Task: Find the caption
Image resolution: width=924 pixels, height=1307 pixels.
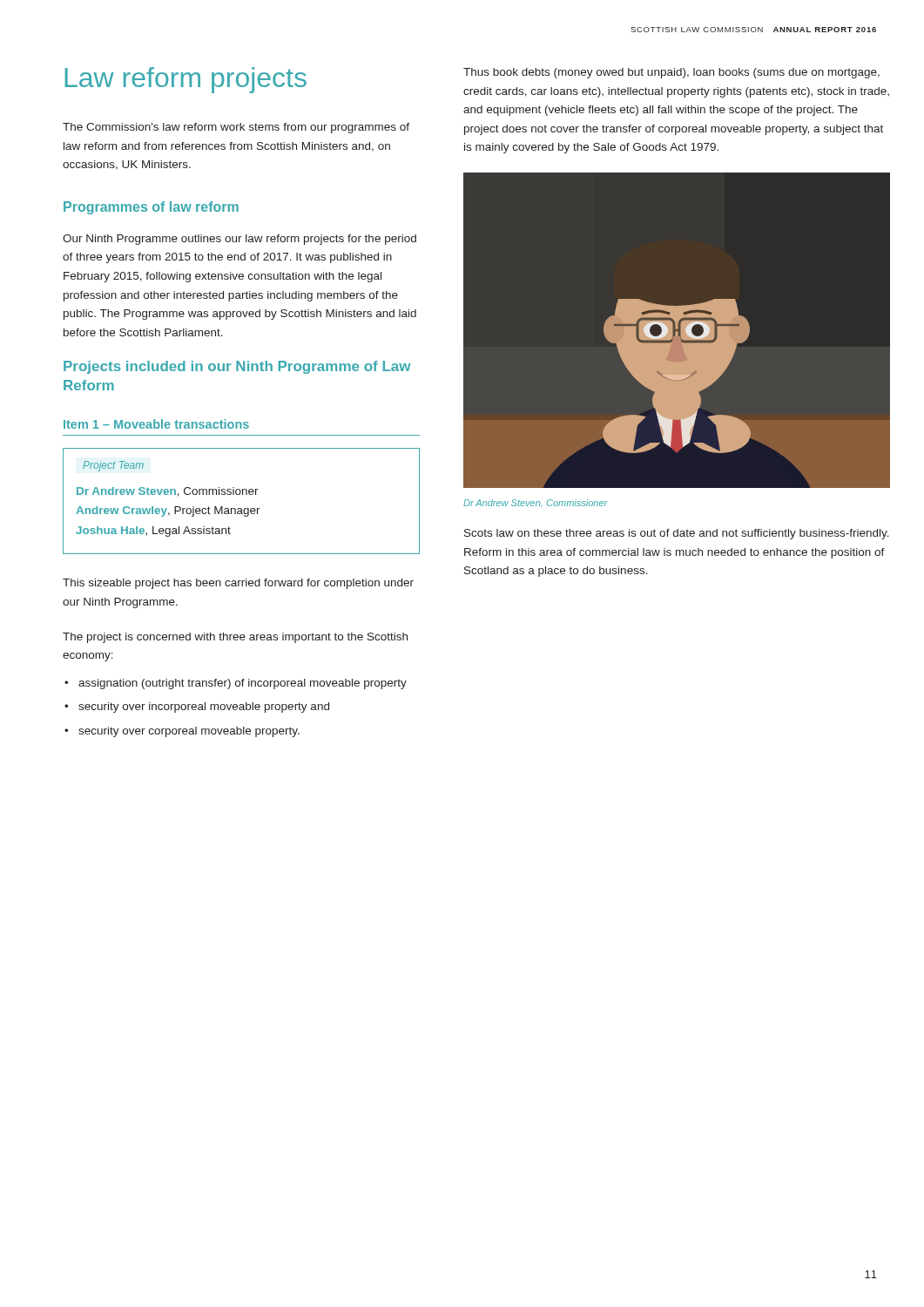Action: pyautogui.click(x=535, y=503)
